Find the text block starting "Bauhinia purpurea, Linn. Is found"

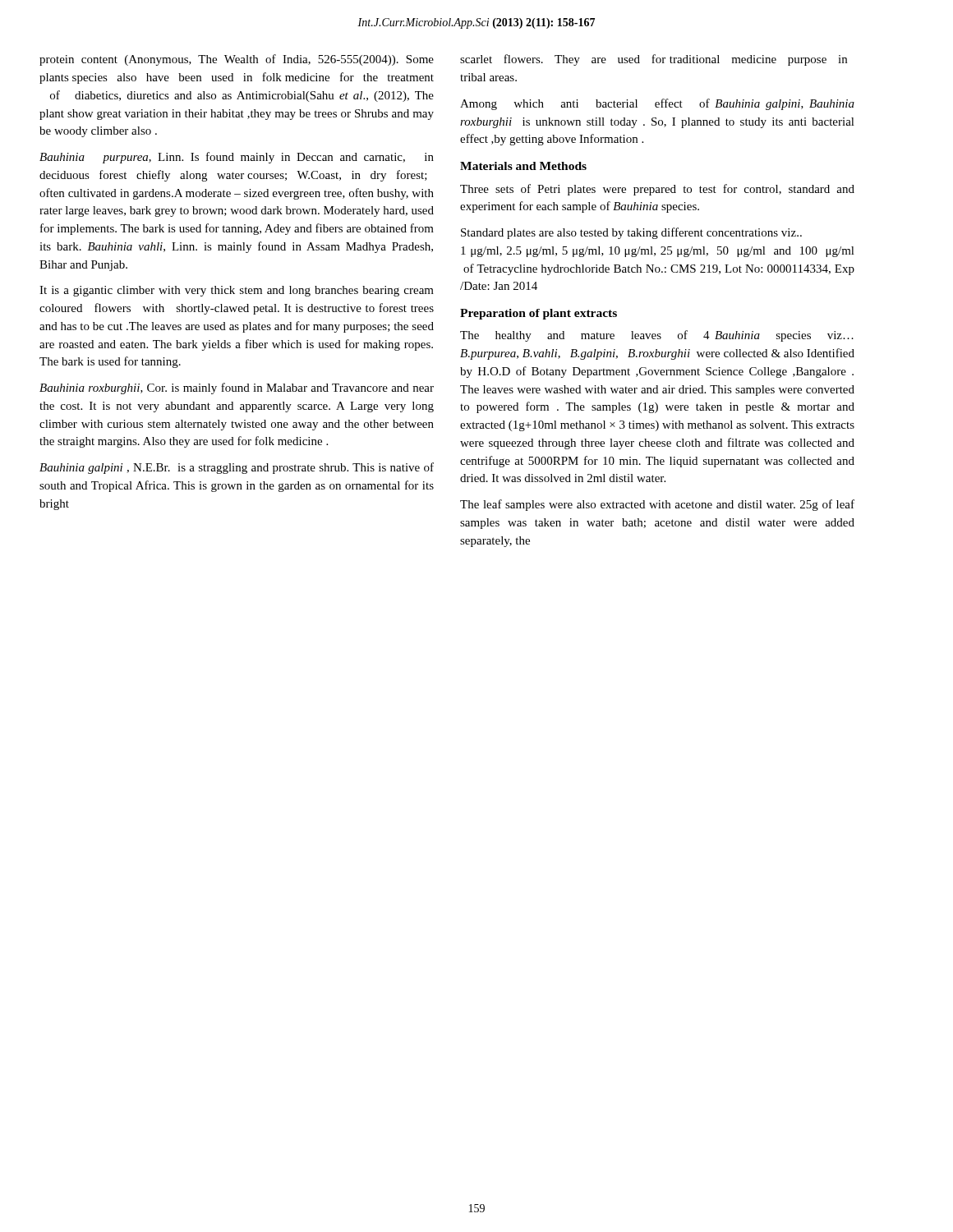(237, 211)
